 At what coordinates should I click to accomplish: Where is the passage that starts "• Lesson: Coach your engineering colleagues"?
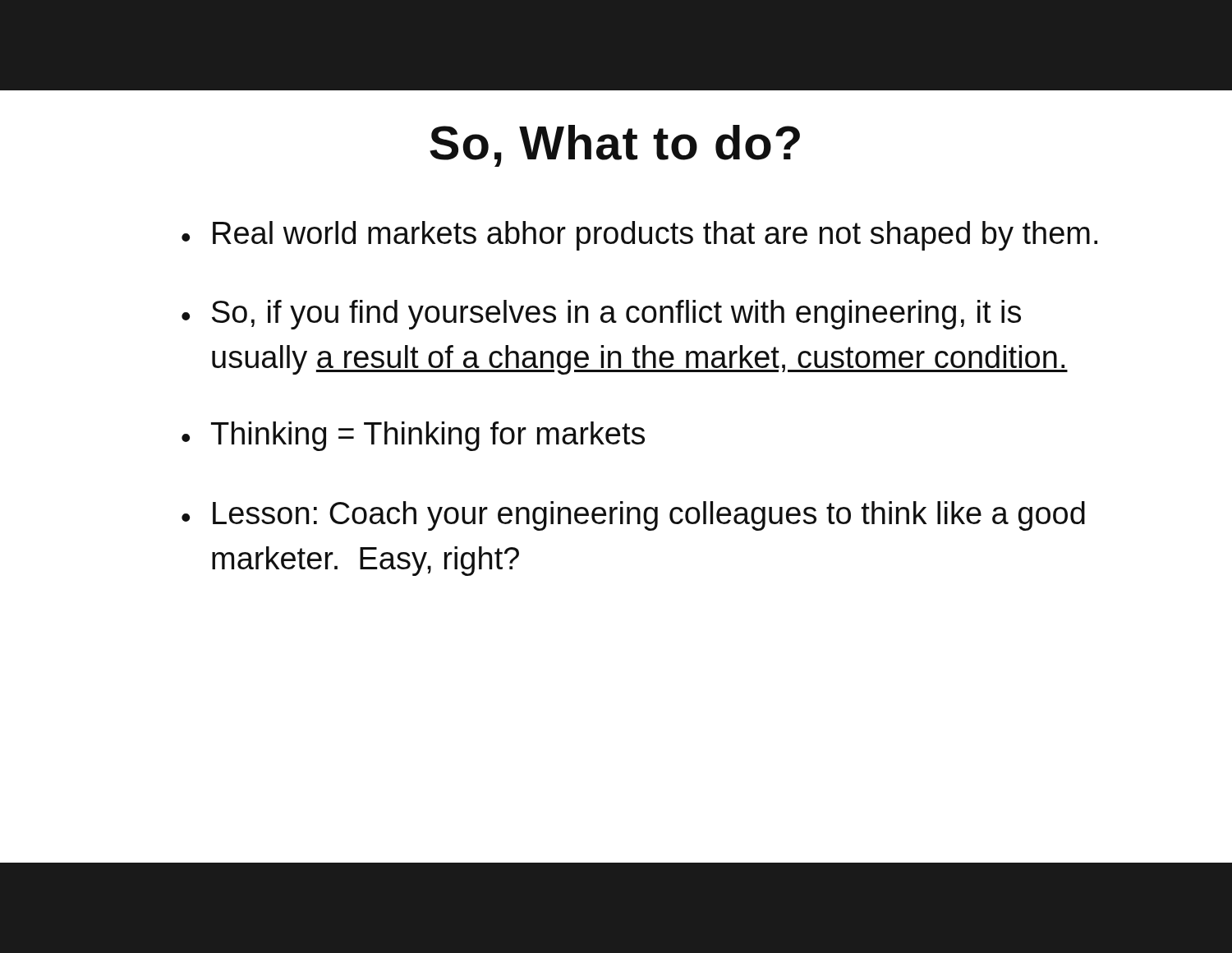(x=641, y=536)
